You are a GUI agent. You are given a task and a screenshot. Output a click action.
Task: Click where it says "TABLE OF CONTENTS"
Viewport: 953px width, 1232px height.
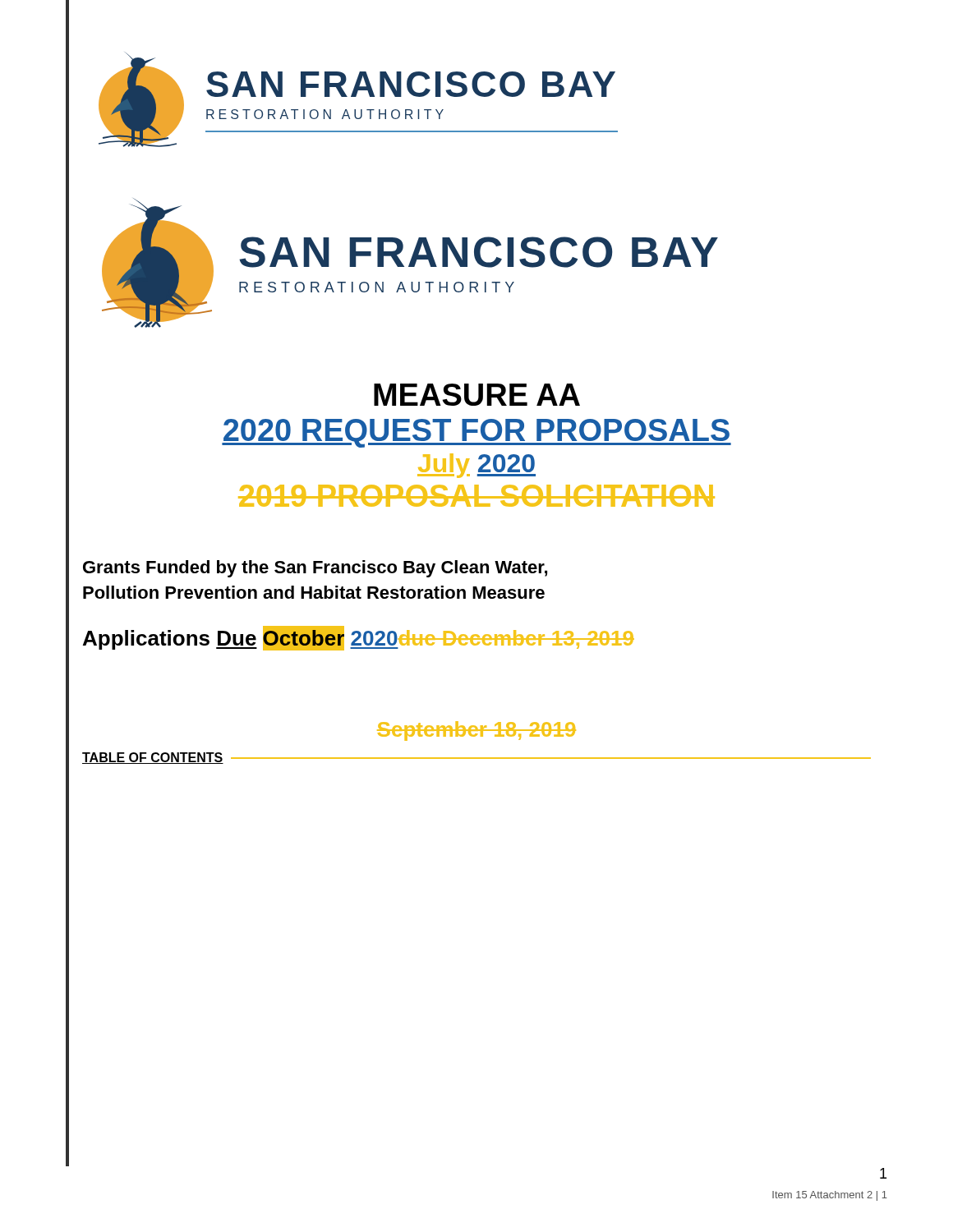(476, 758)
